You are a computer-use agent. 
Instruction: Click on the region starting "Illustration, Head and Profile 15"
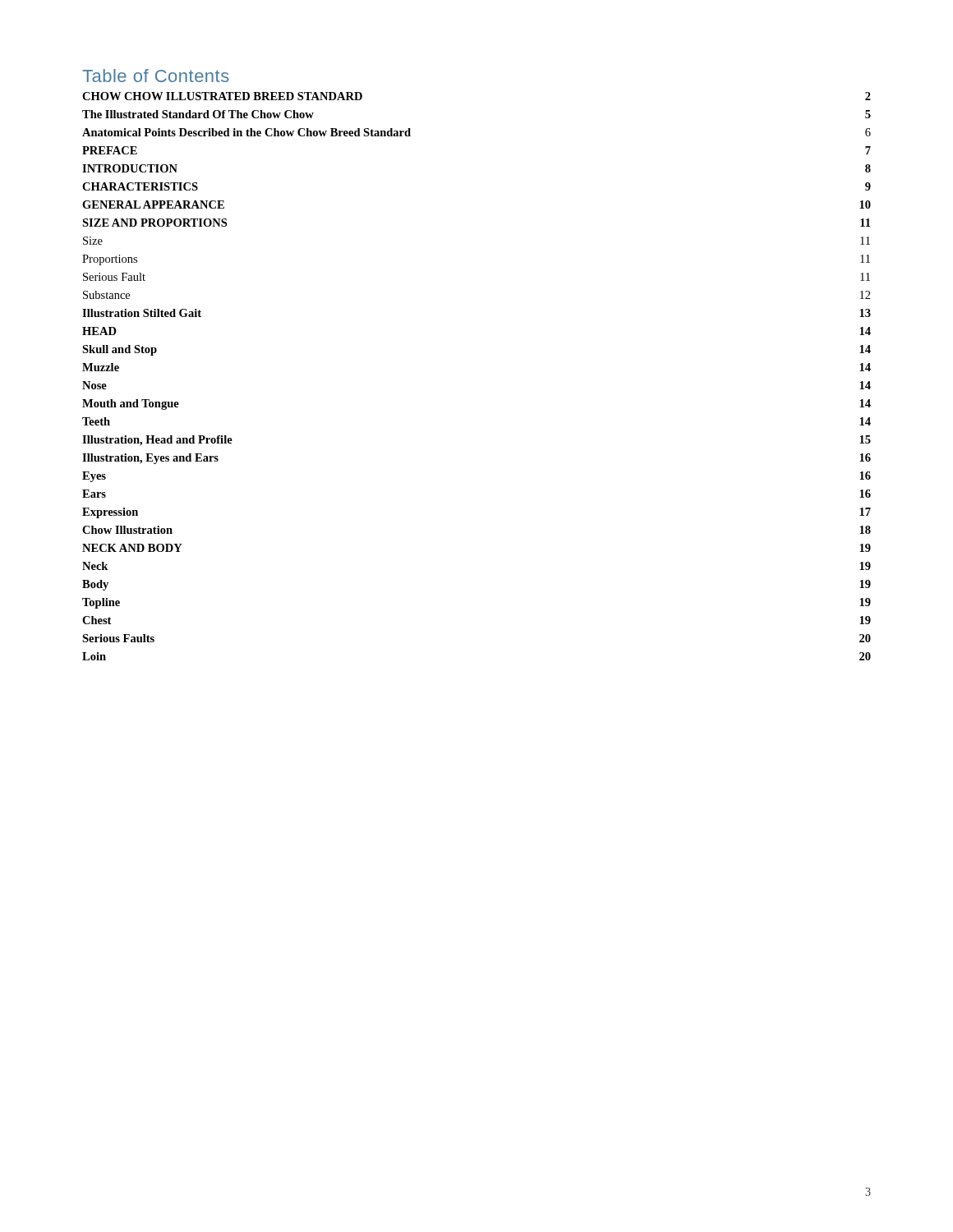160,441
